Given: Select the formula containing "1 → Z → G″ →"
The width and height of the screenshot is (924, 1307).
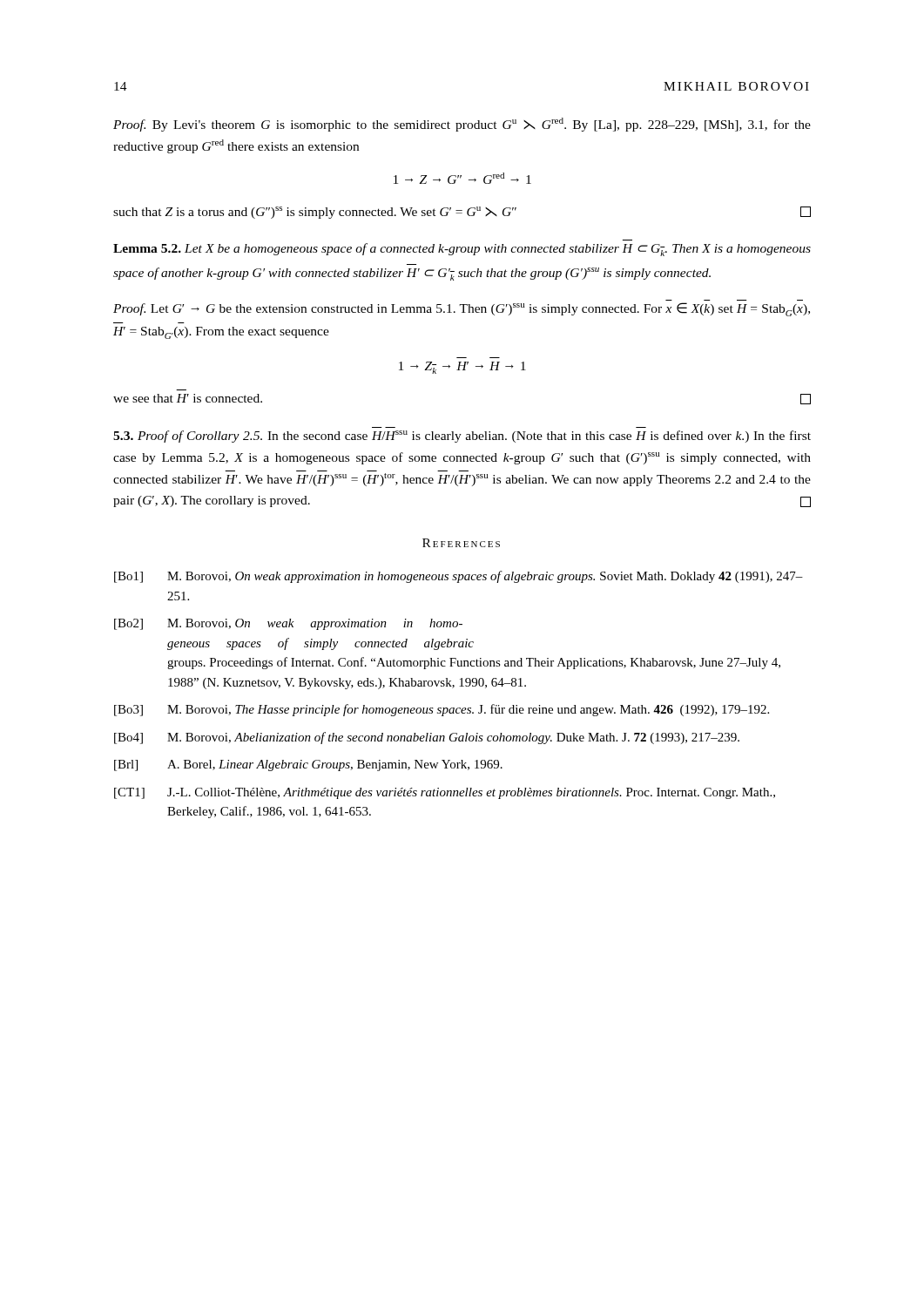Looking at the screenshot, I should pyautogui.click(x=462, y=180).
